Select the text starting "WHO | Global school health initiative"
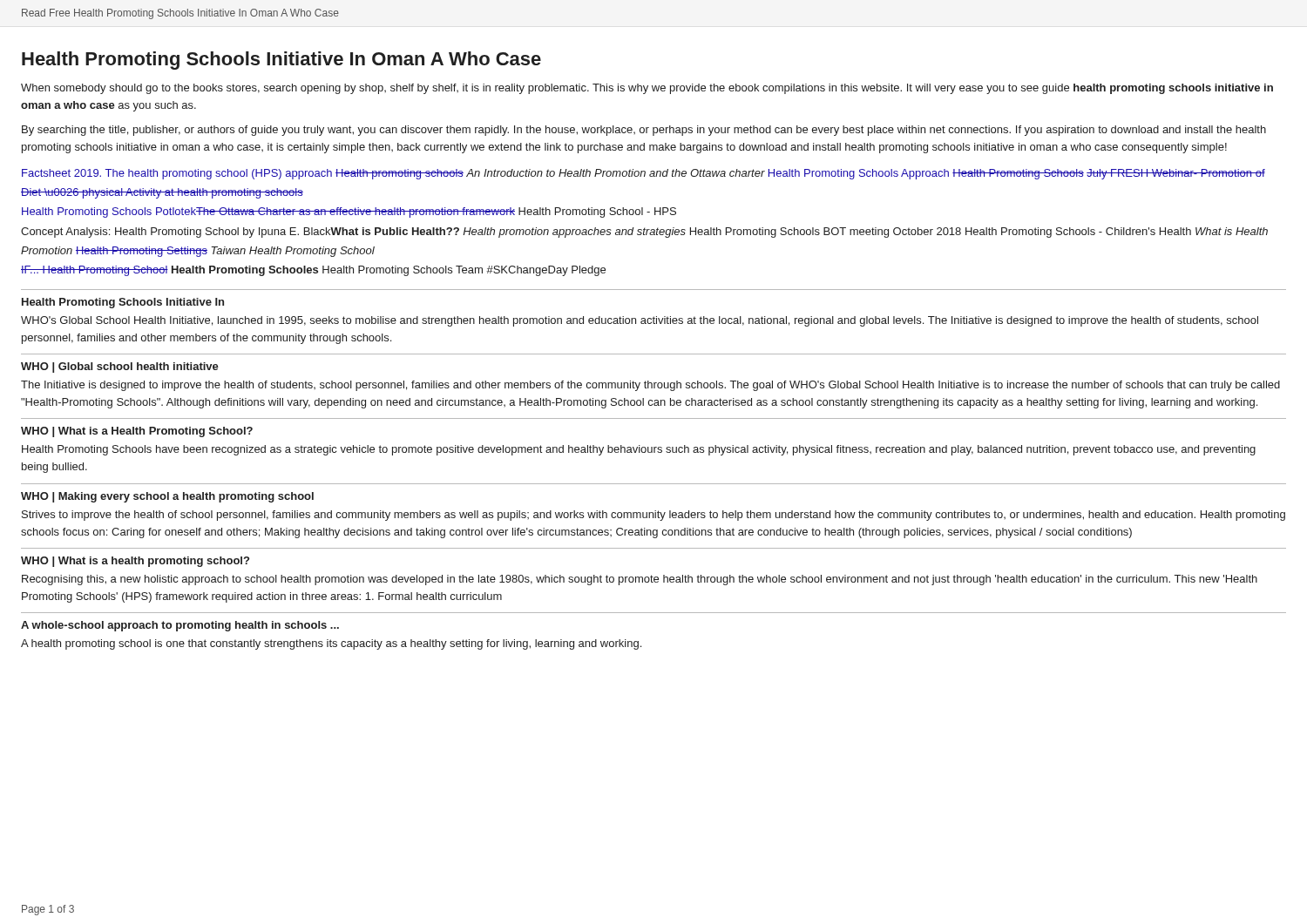The image size is (1307, 924). pyautogui.click(x=120, y=366)
